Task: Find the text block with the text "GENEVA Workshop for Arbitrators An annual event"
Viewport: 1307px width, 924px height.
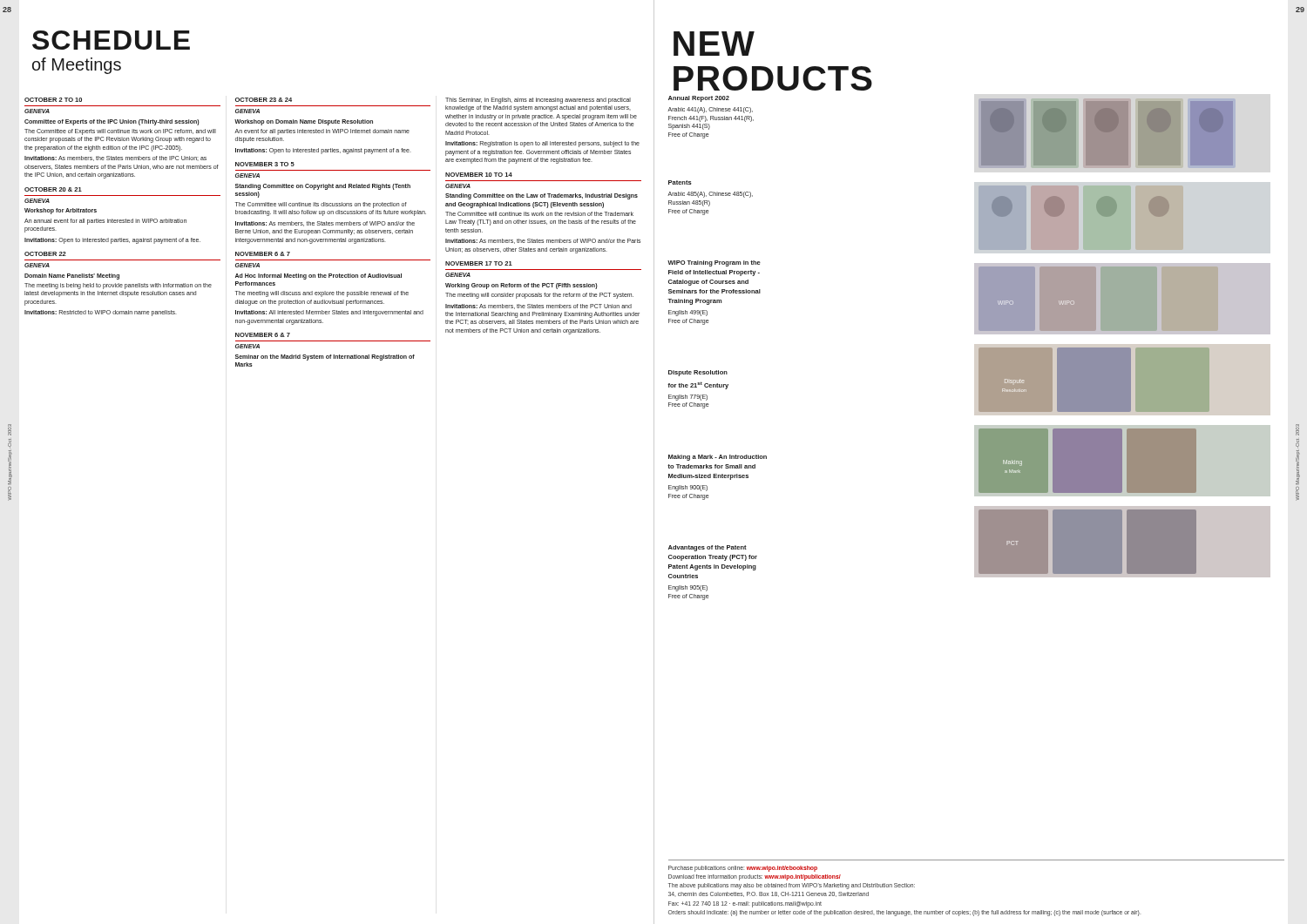Action: (122, 220)
